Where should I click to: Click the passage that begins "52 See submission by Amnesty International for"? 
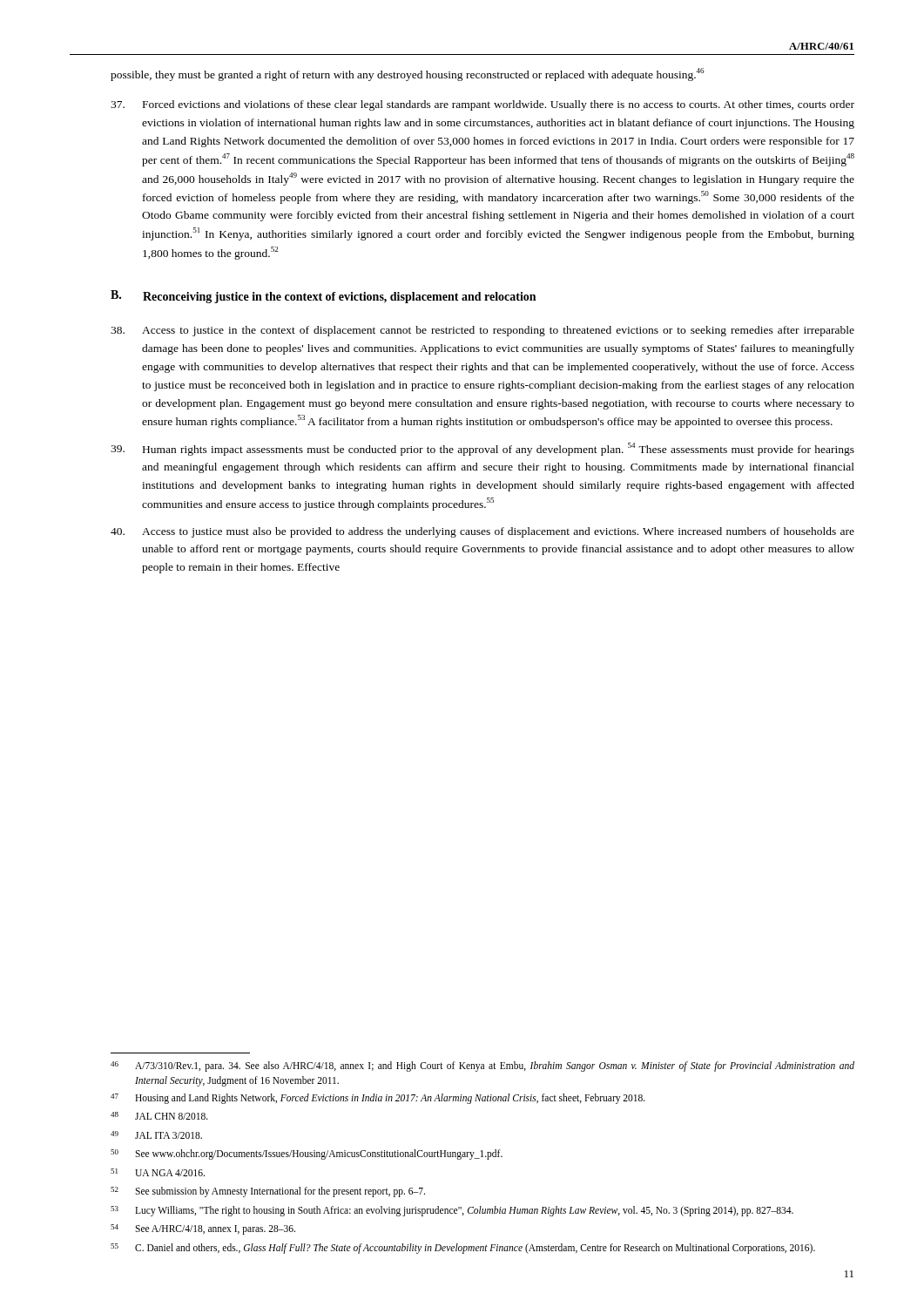(268, 1192)
